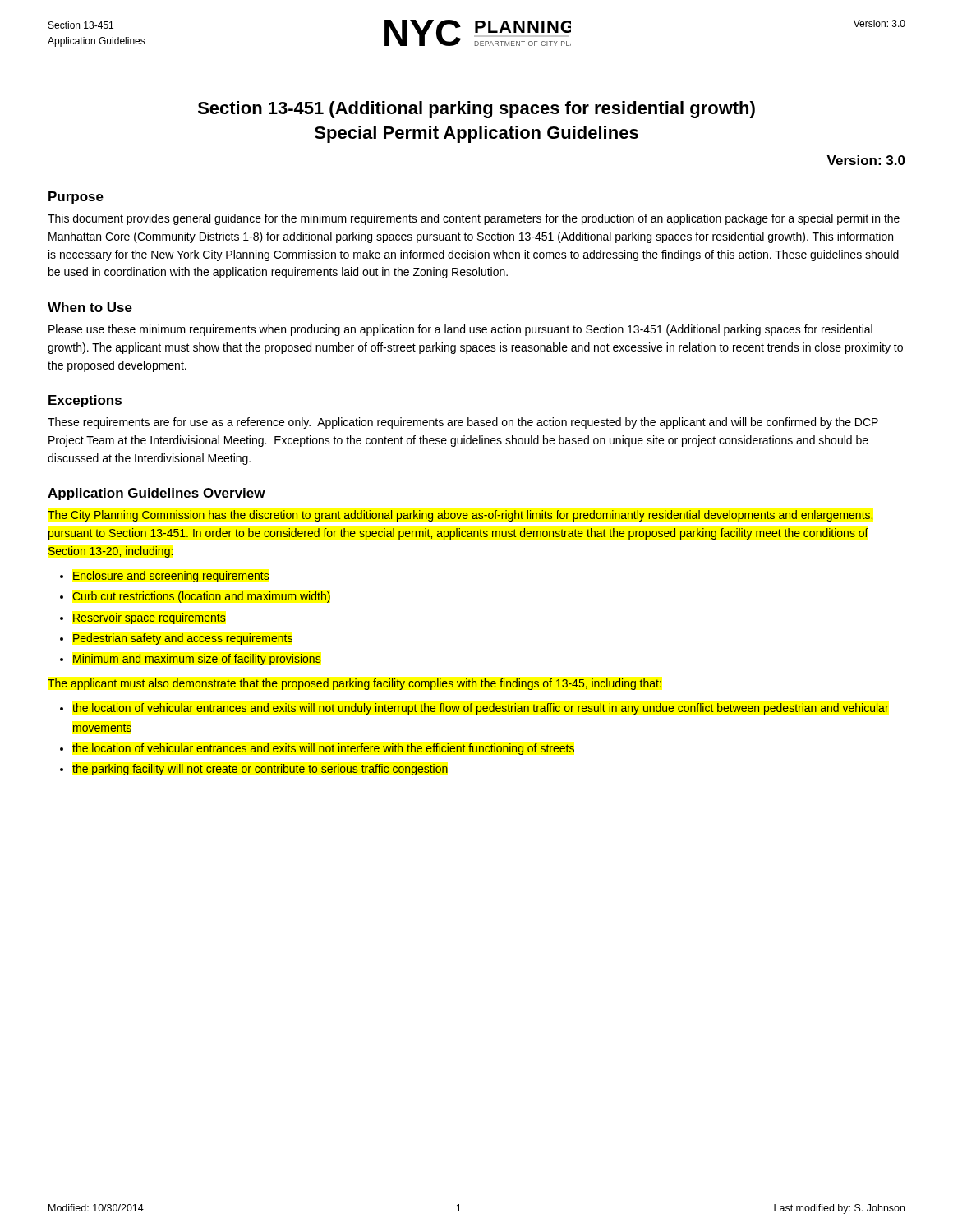Find the passage starting "Reservoir space requirements"

[149, 617]
